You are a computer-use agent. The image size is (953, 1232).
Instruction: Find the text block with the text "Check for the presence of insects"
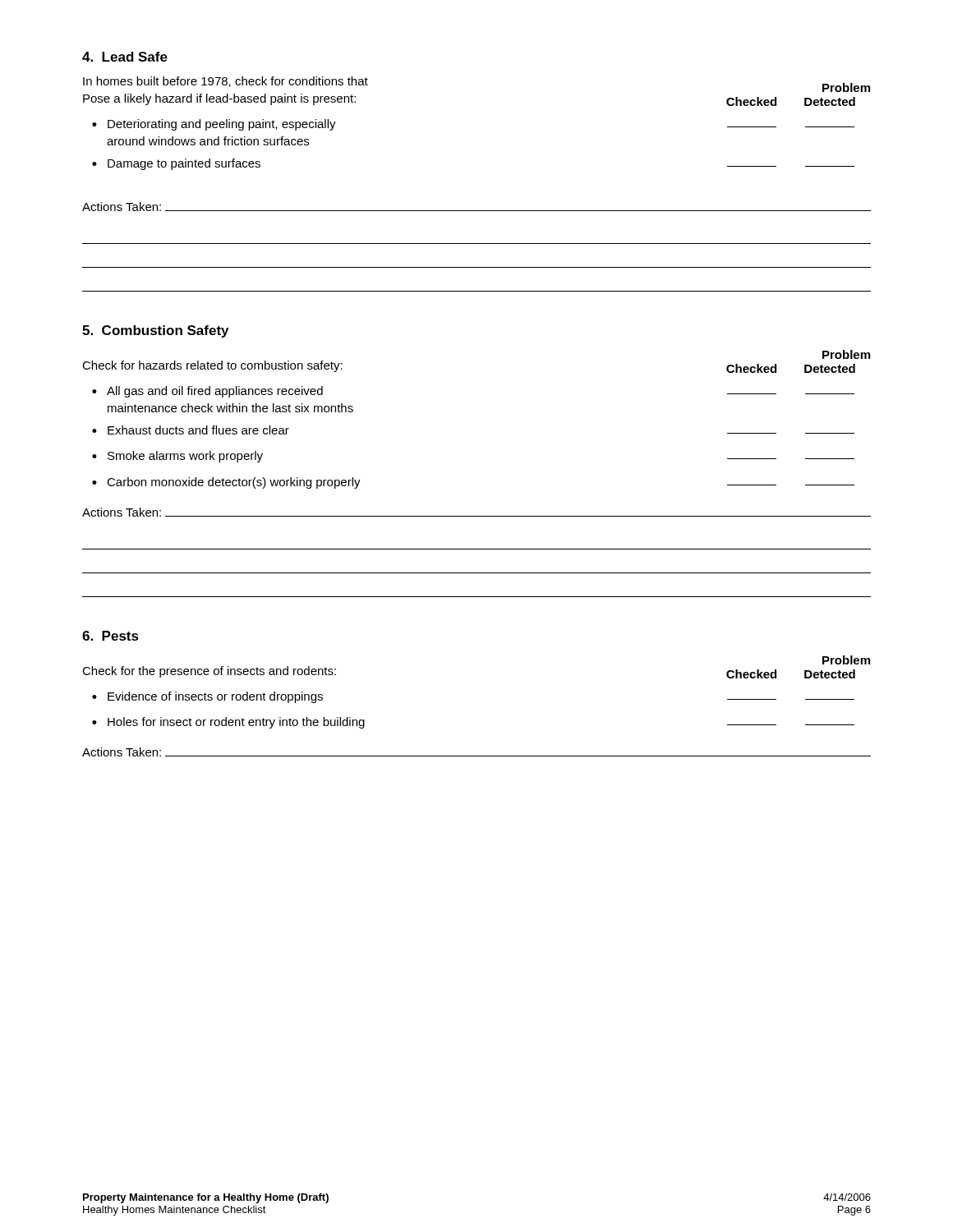pos(846,660)
